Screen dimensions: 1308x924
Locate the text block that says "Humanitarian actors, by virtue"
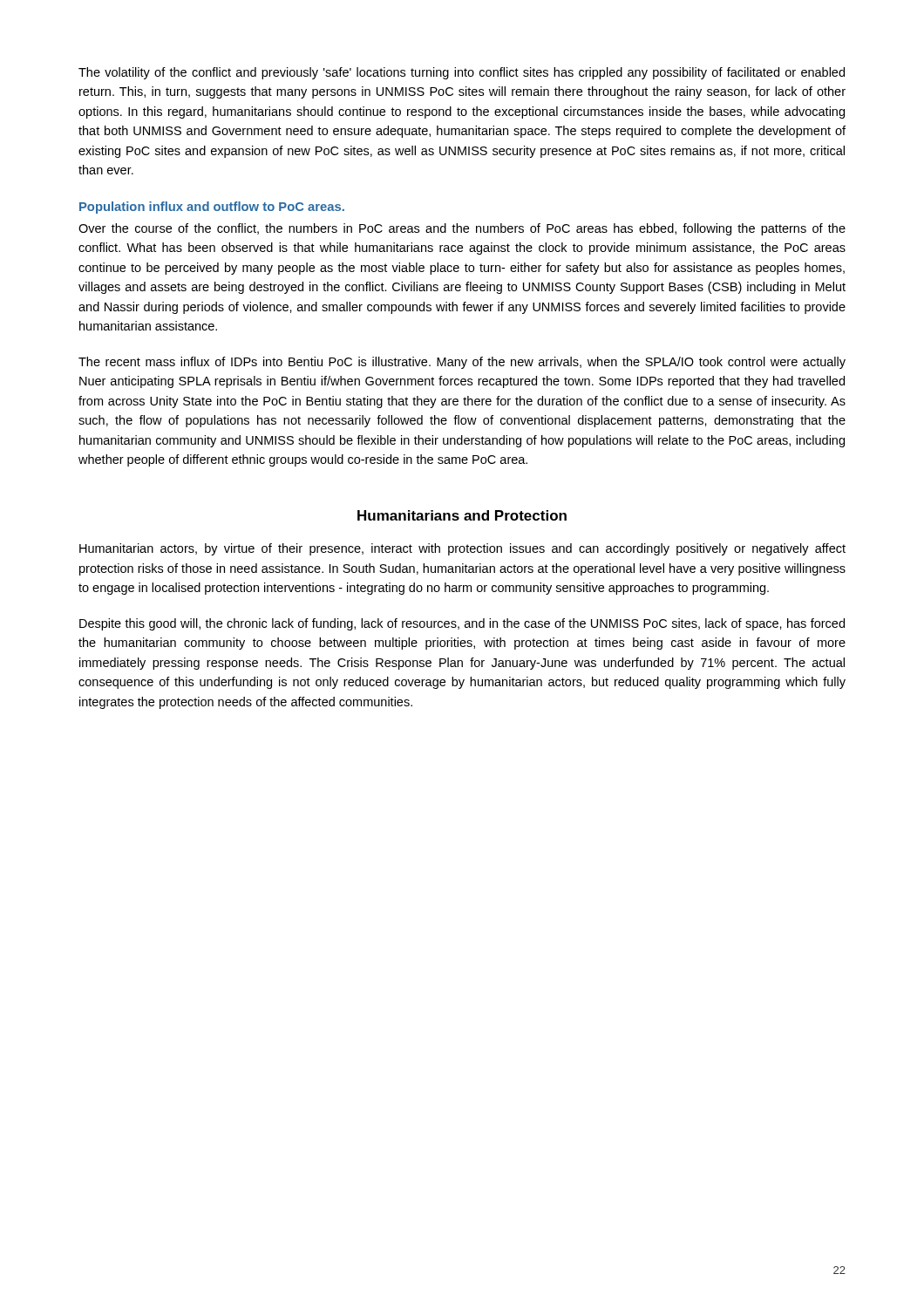click(462, 568)
